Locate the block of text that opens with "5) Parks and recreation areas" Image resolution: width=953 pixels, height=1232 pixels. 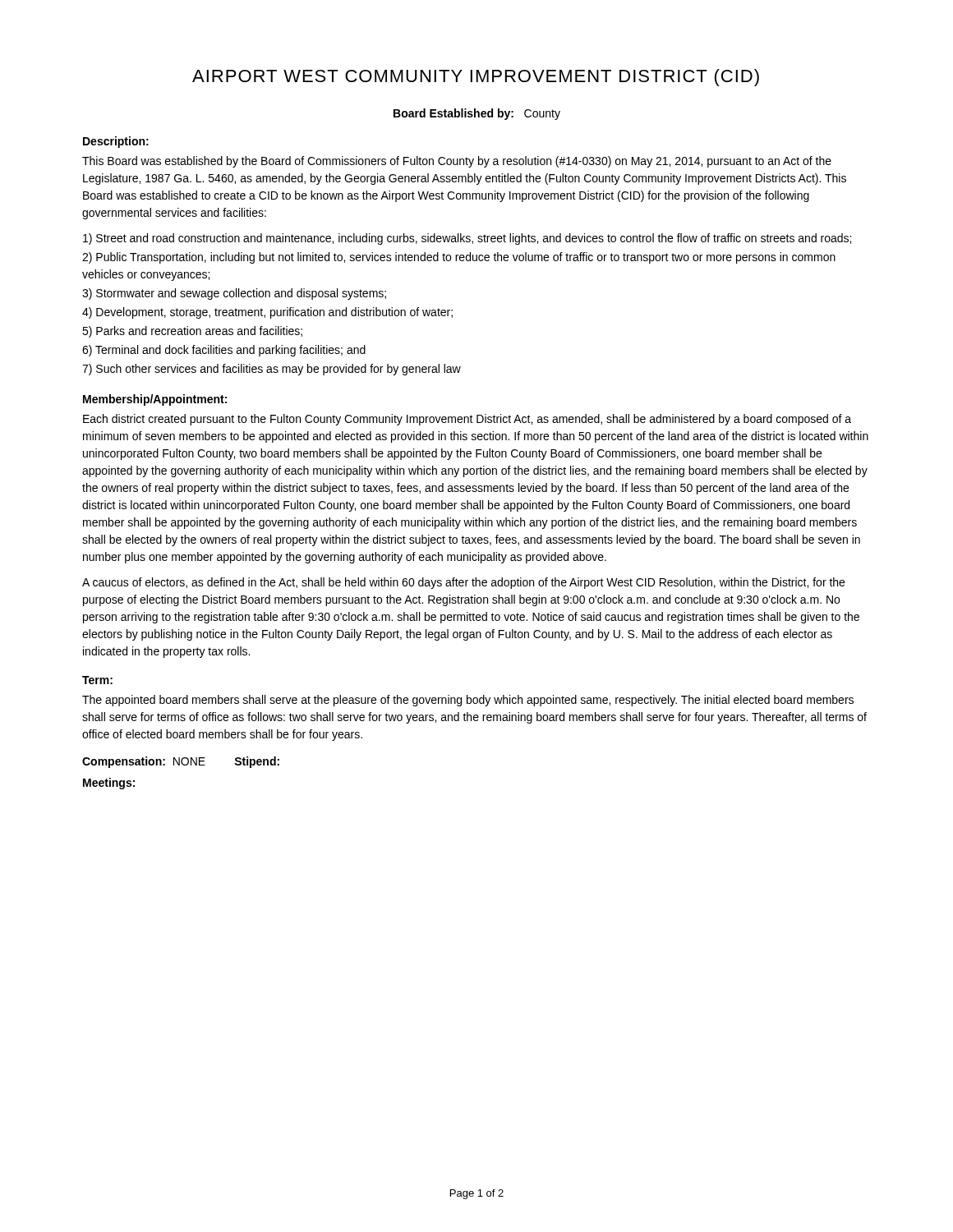click(x=193, y=331)
